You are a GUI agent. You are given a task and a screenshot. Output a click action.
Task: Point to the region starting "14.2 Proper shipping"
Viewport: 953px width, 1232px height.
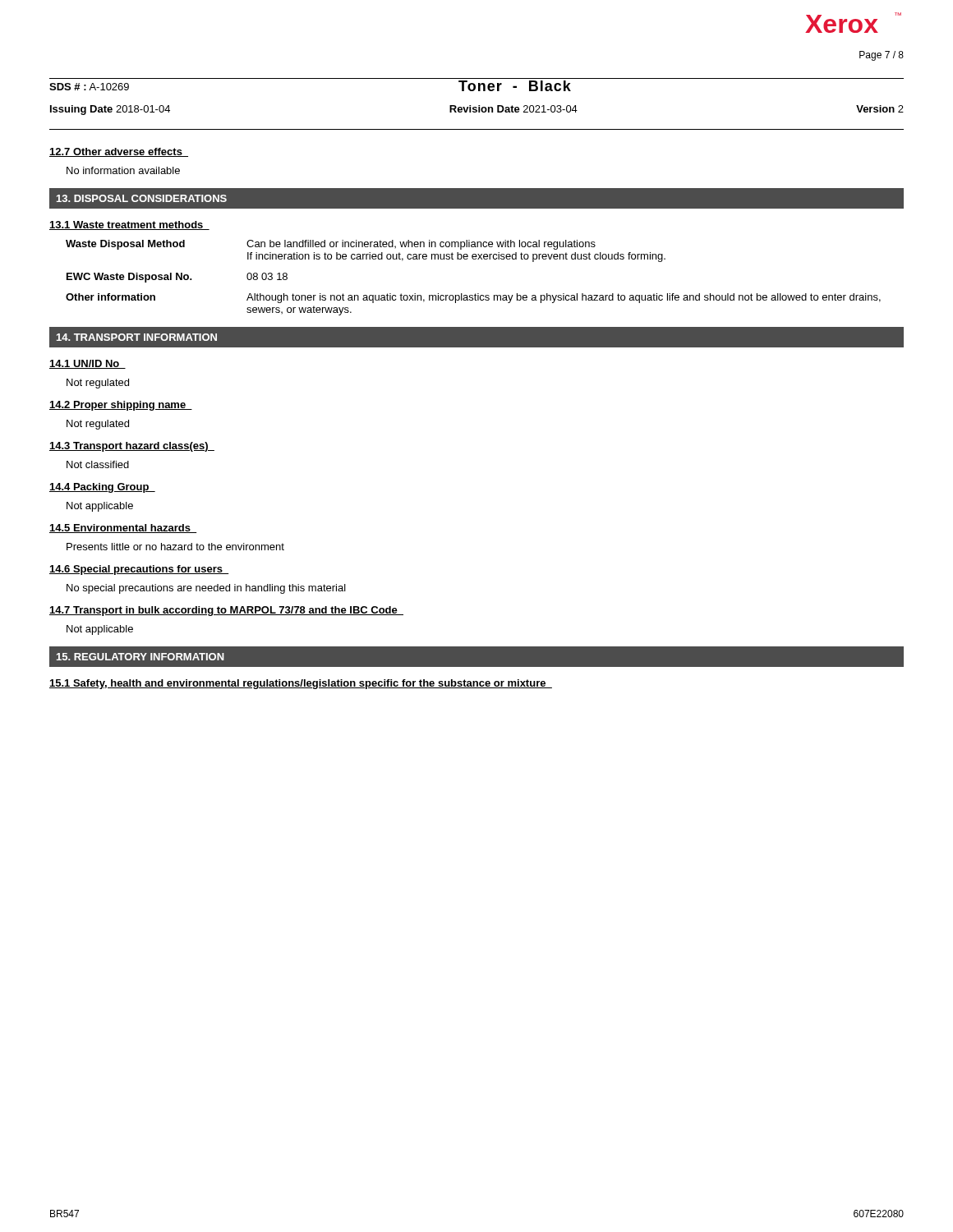121,404
